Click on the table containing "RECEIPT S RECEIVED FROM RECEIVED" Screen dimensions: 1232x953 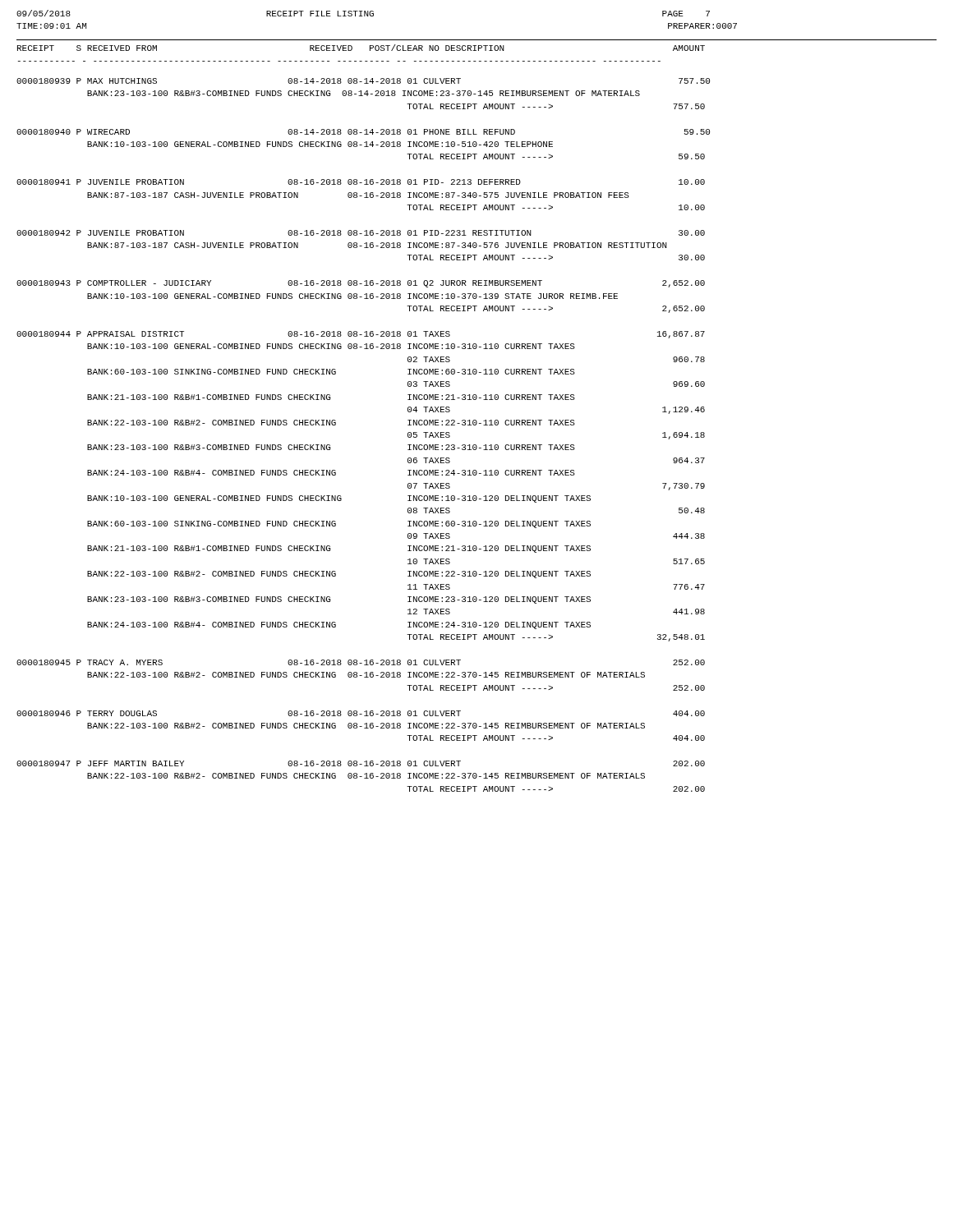pos(476,55)
